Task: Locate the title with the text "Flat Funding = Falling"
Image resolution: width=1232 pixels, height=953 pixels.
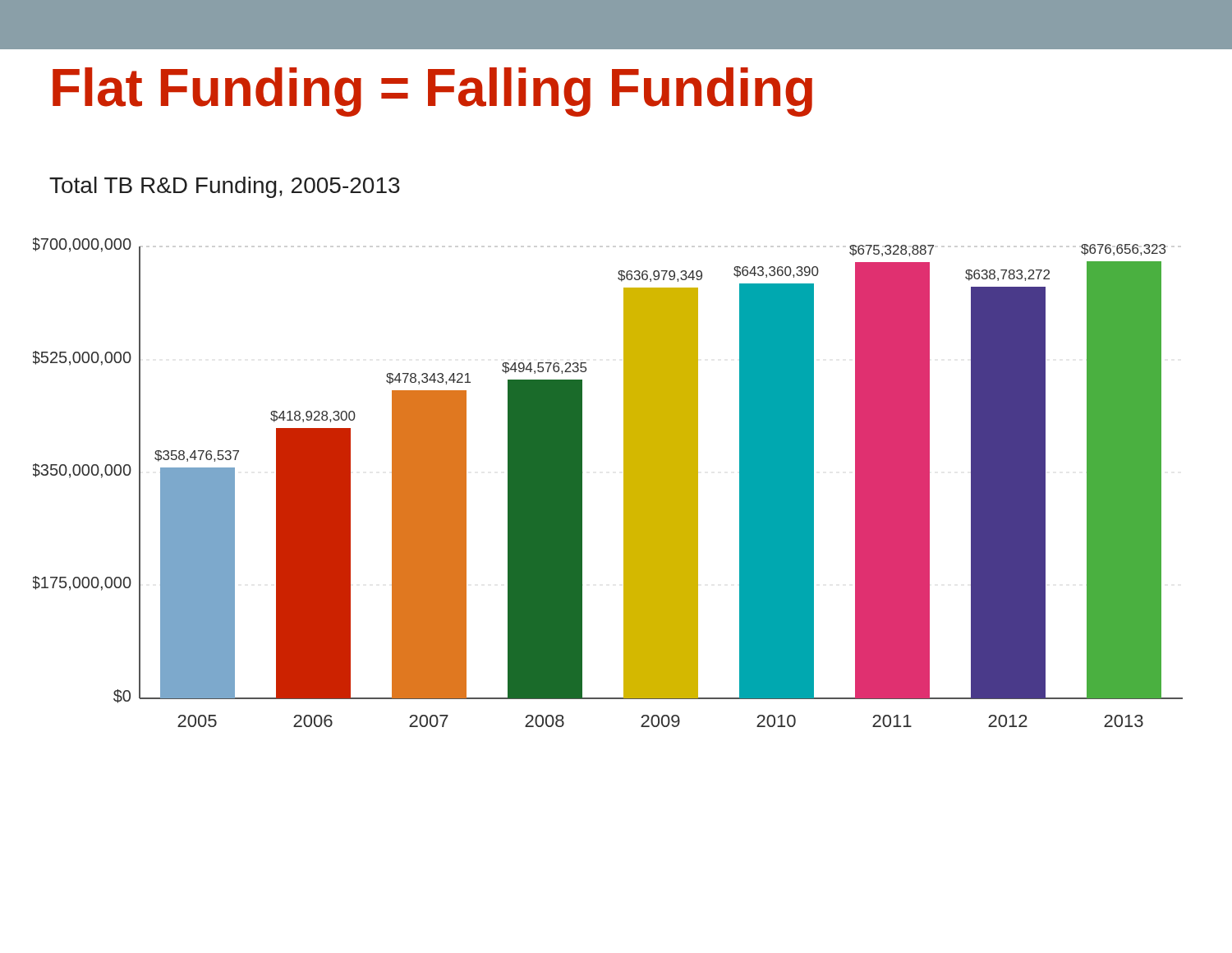Action: click(x=432, y=88)
